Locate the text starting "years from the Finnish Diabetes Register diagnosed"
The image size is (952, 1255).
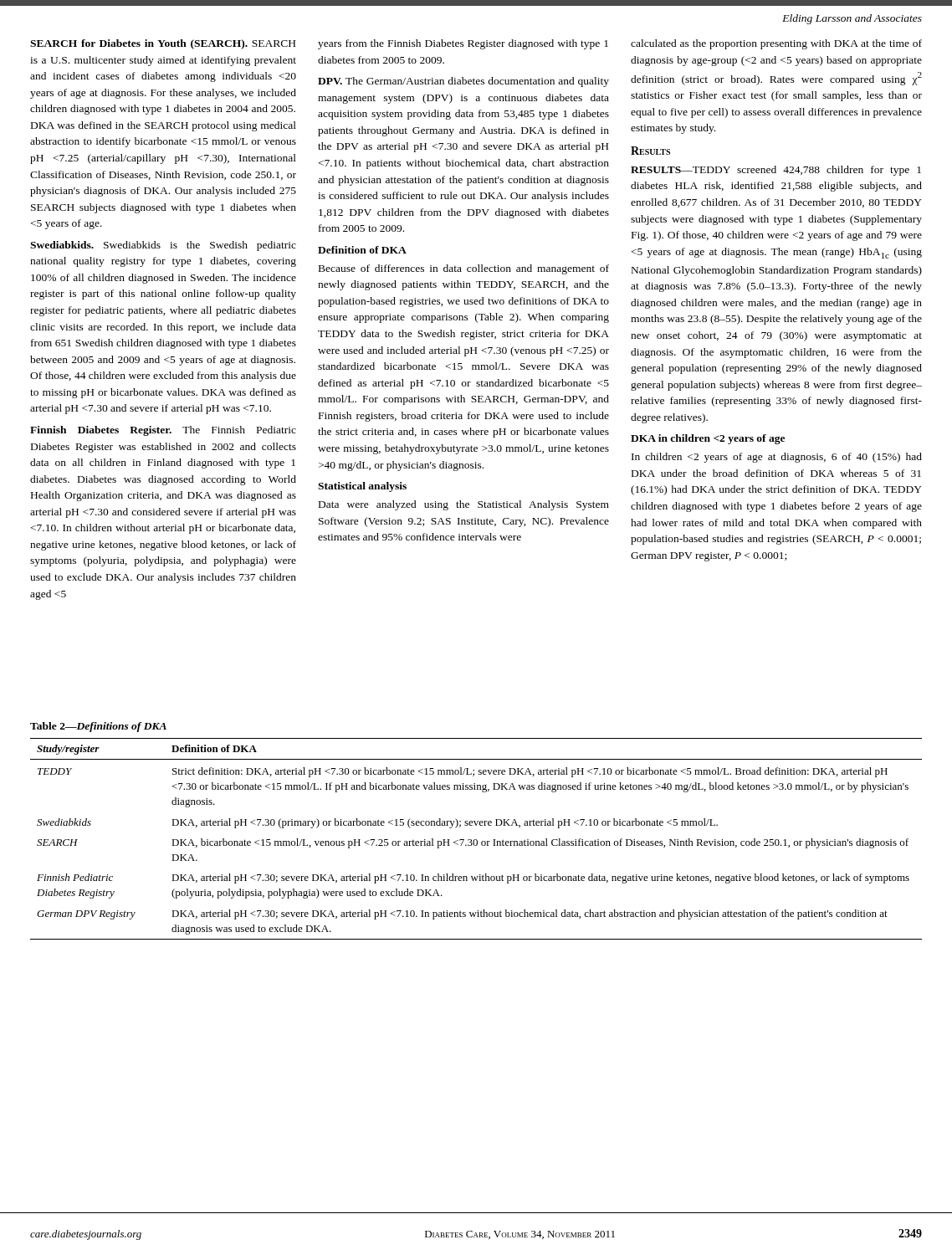tap(463, 136)
